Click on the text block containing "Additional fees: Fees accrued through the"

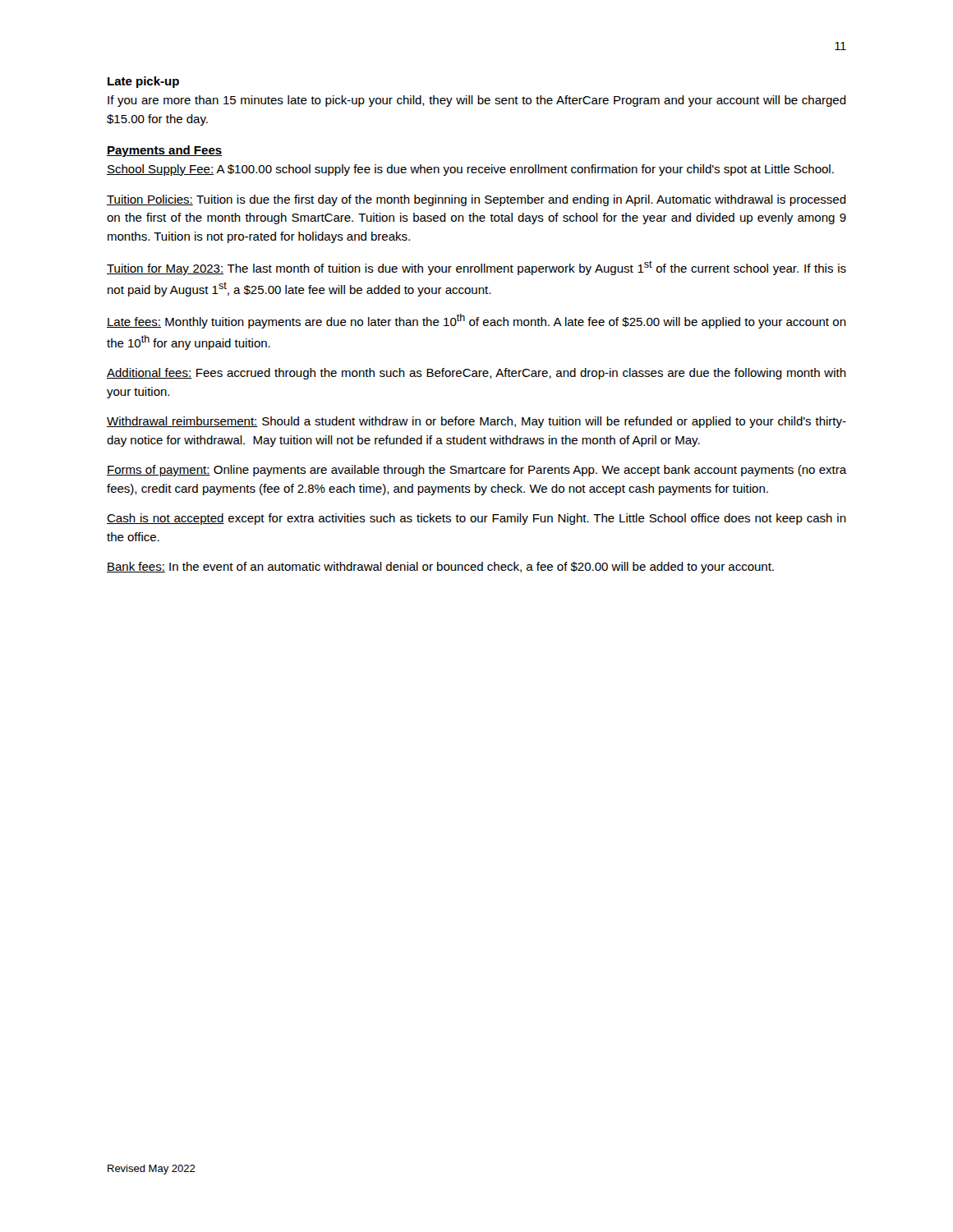click(x=476, y=382)
